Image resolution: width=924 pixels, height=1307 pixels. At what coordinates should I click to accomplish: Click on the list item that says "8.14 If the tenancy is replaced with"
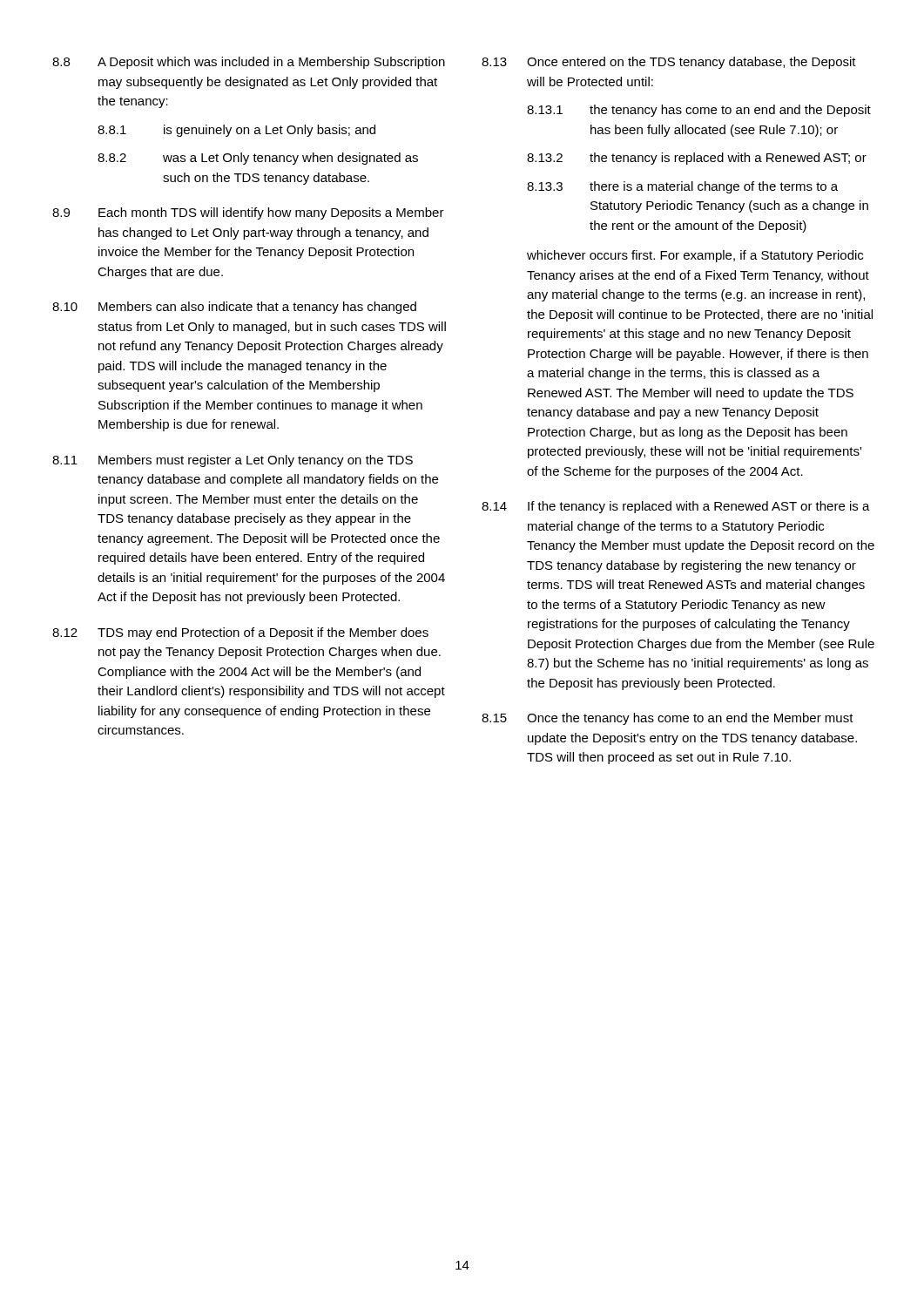click(679, 595)
